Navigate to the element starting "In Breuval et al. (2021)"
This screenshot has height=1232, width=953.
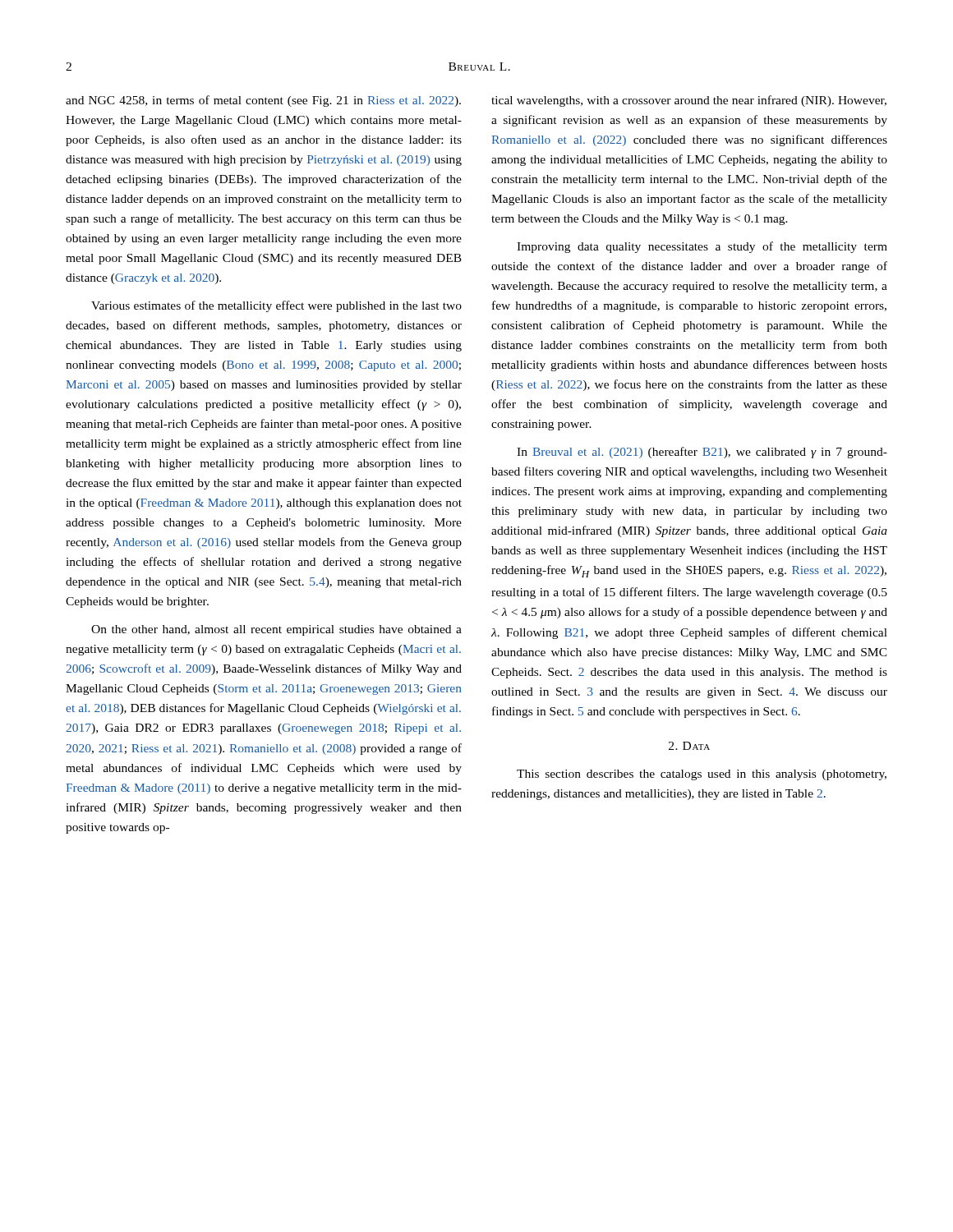coord(689,581)
